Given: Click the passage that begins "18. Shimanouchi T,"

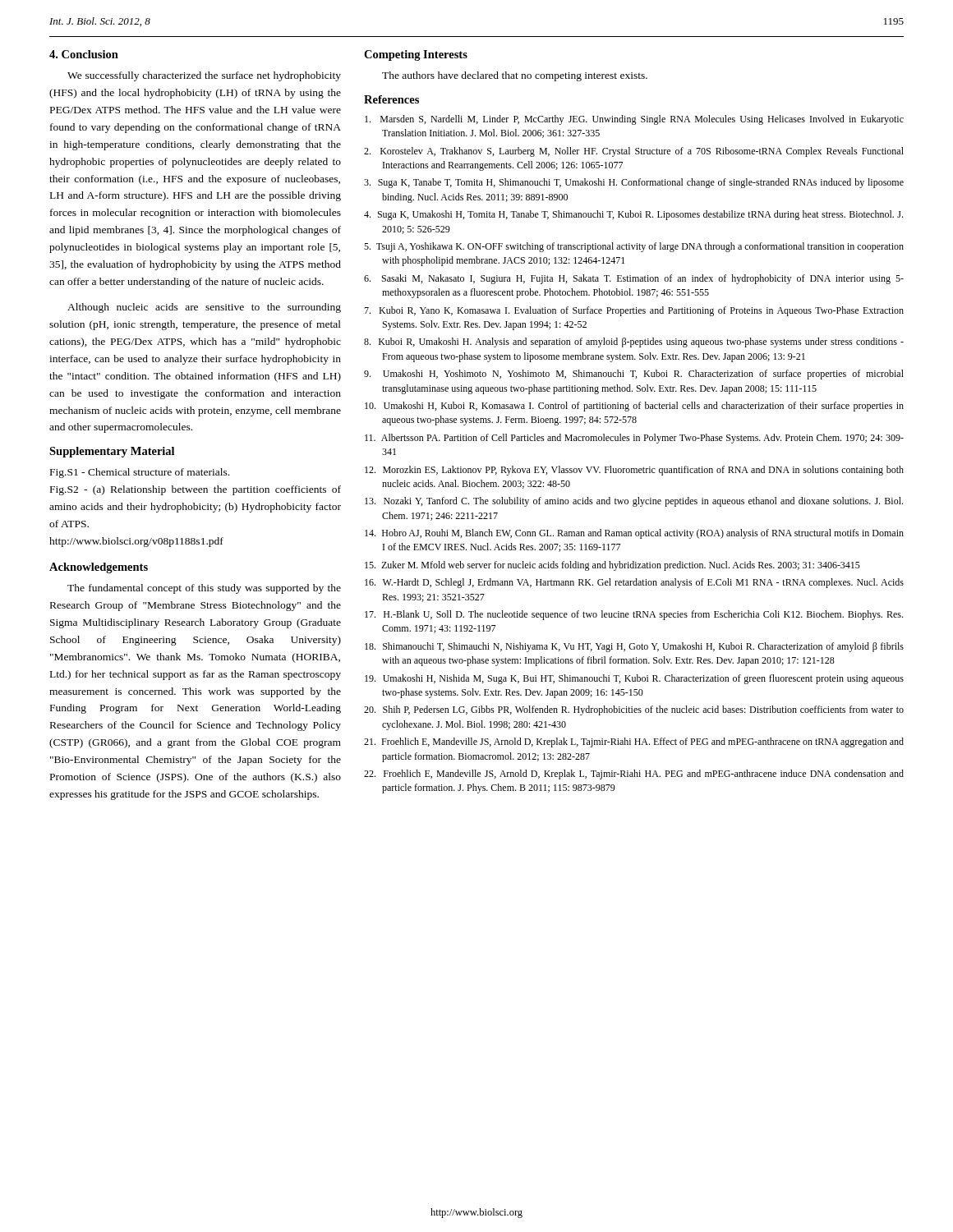Looking at the screenshot, I should click(634, 653).
